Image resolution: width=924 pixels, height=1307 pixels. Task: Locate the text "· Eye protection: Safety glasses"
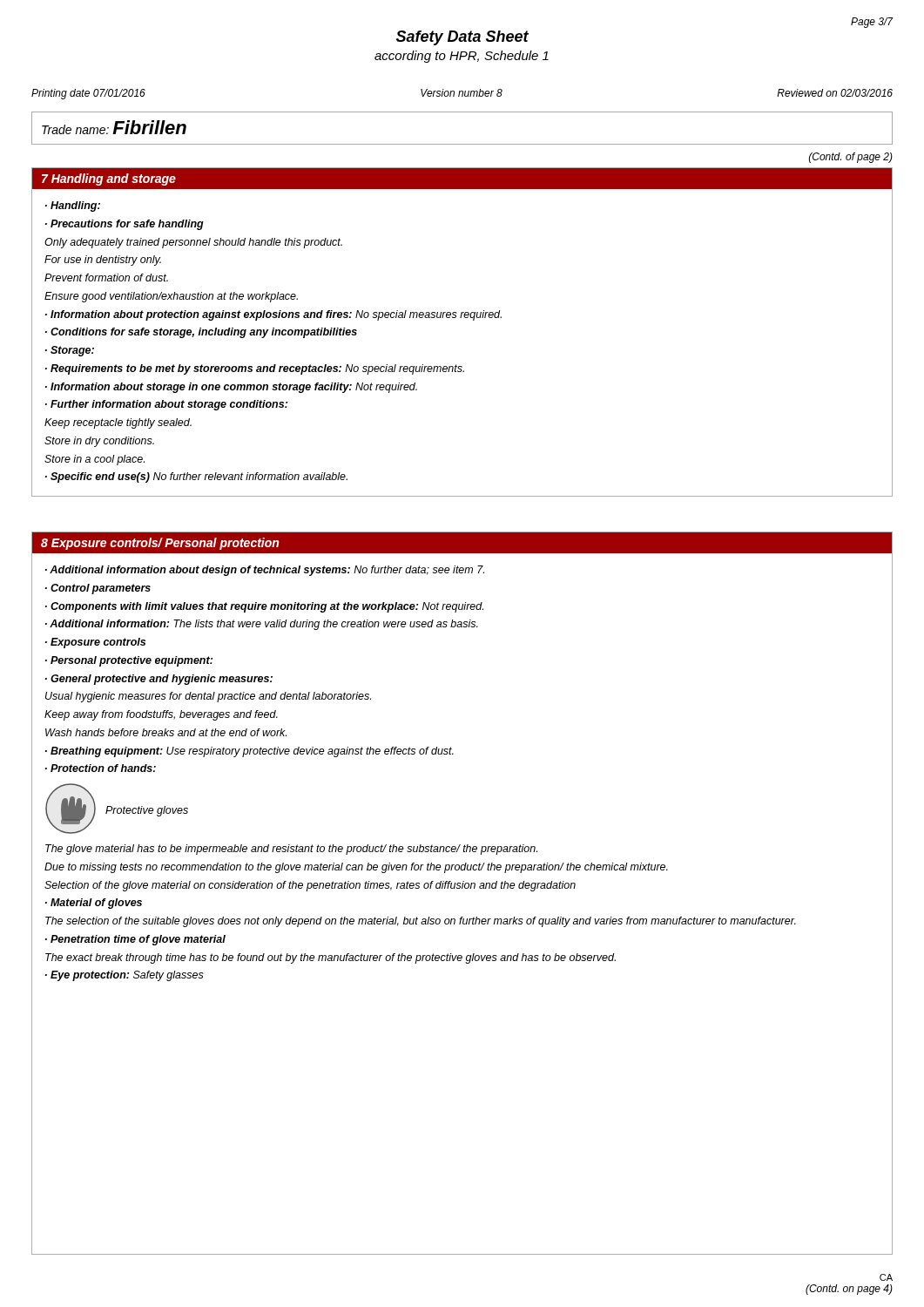[125, 976]
